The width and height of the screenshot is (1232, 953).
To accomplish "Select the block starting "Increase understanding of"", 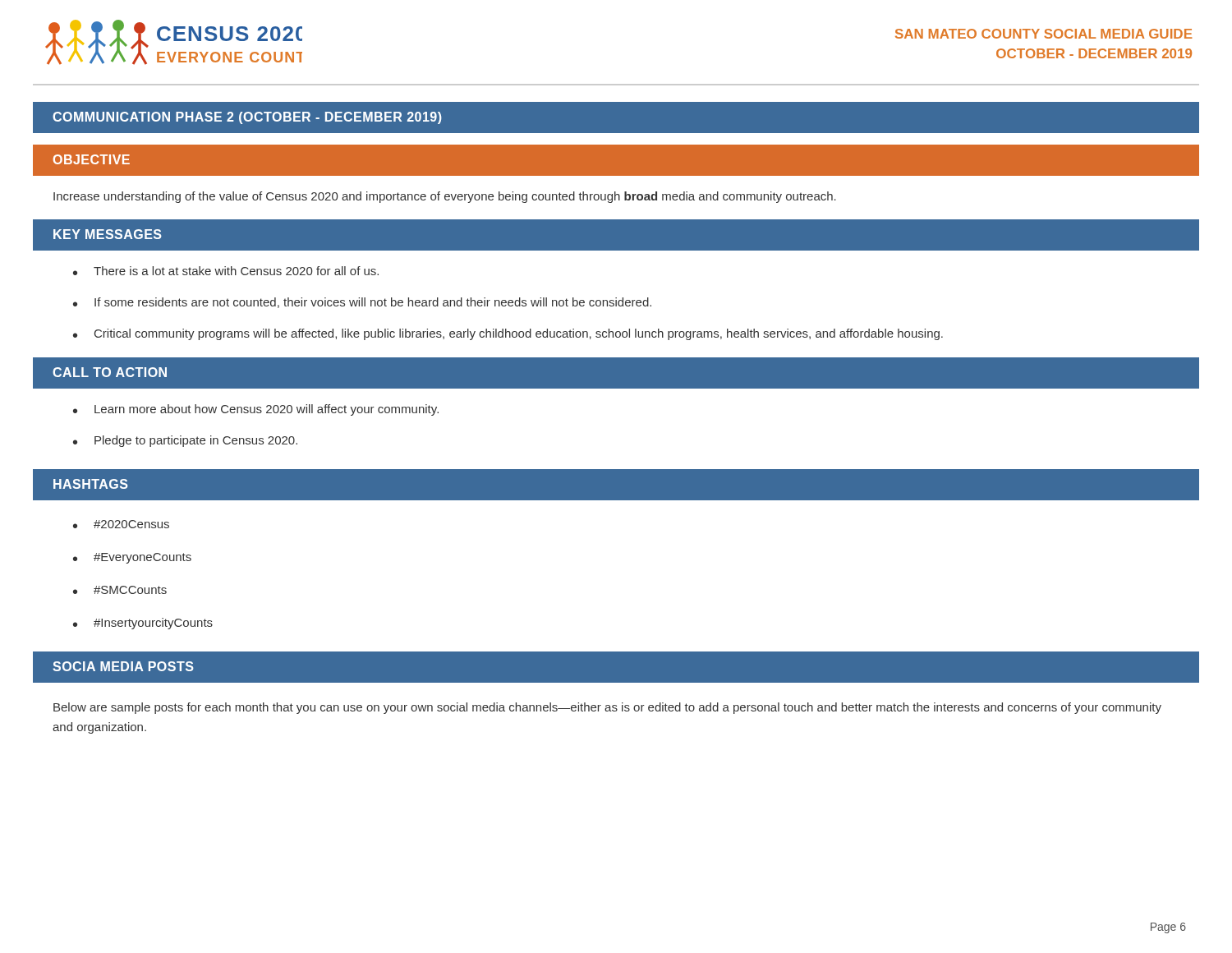I will (x=445, y=196).
